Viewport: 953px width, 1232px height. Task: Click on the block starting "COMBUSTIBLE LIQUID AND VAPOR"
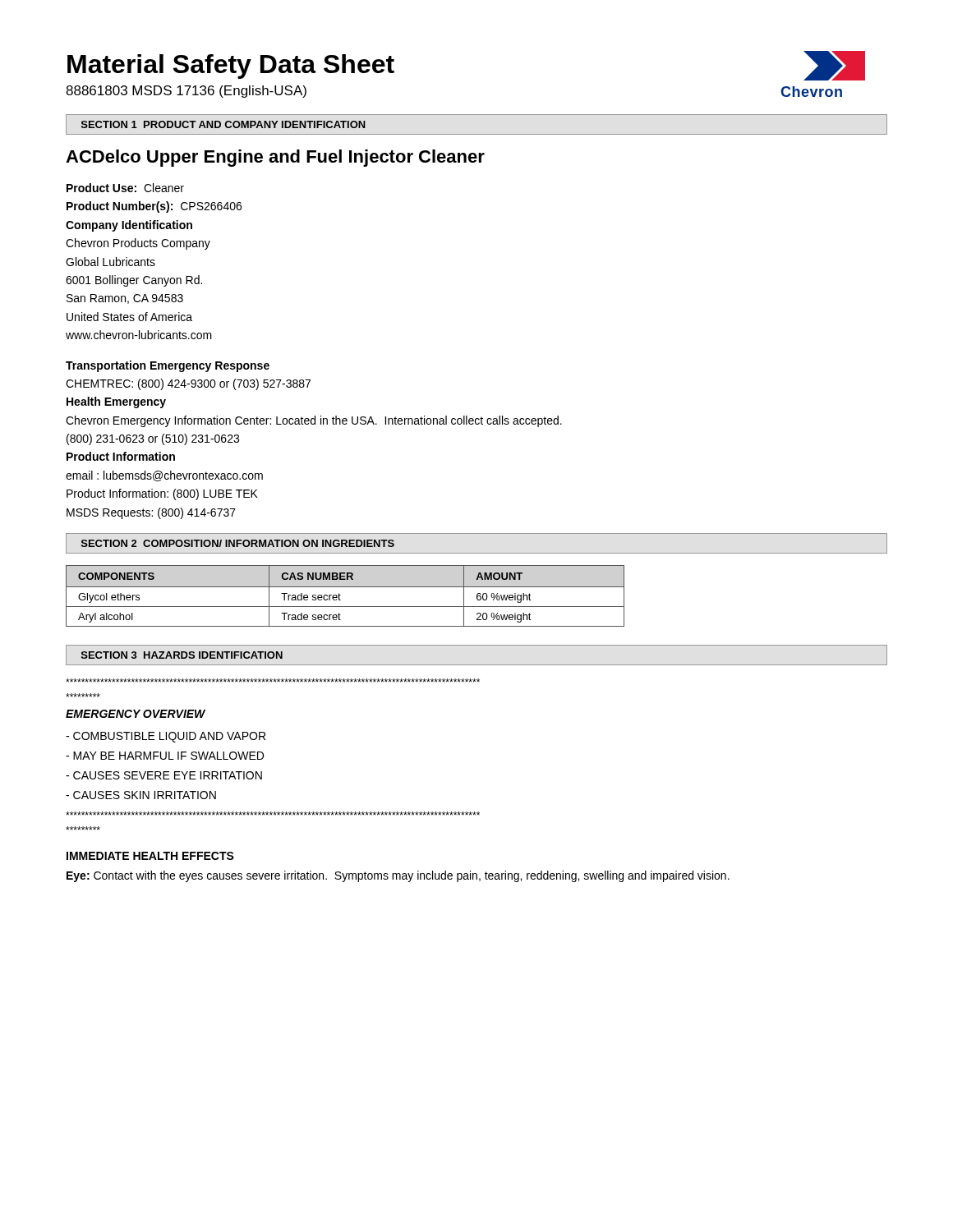pyautogui.click(x=166, y=736)
